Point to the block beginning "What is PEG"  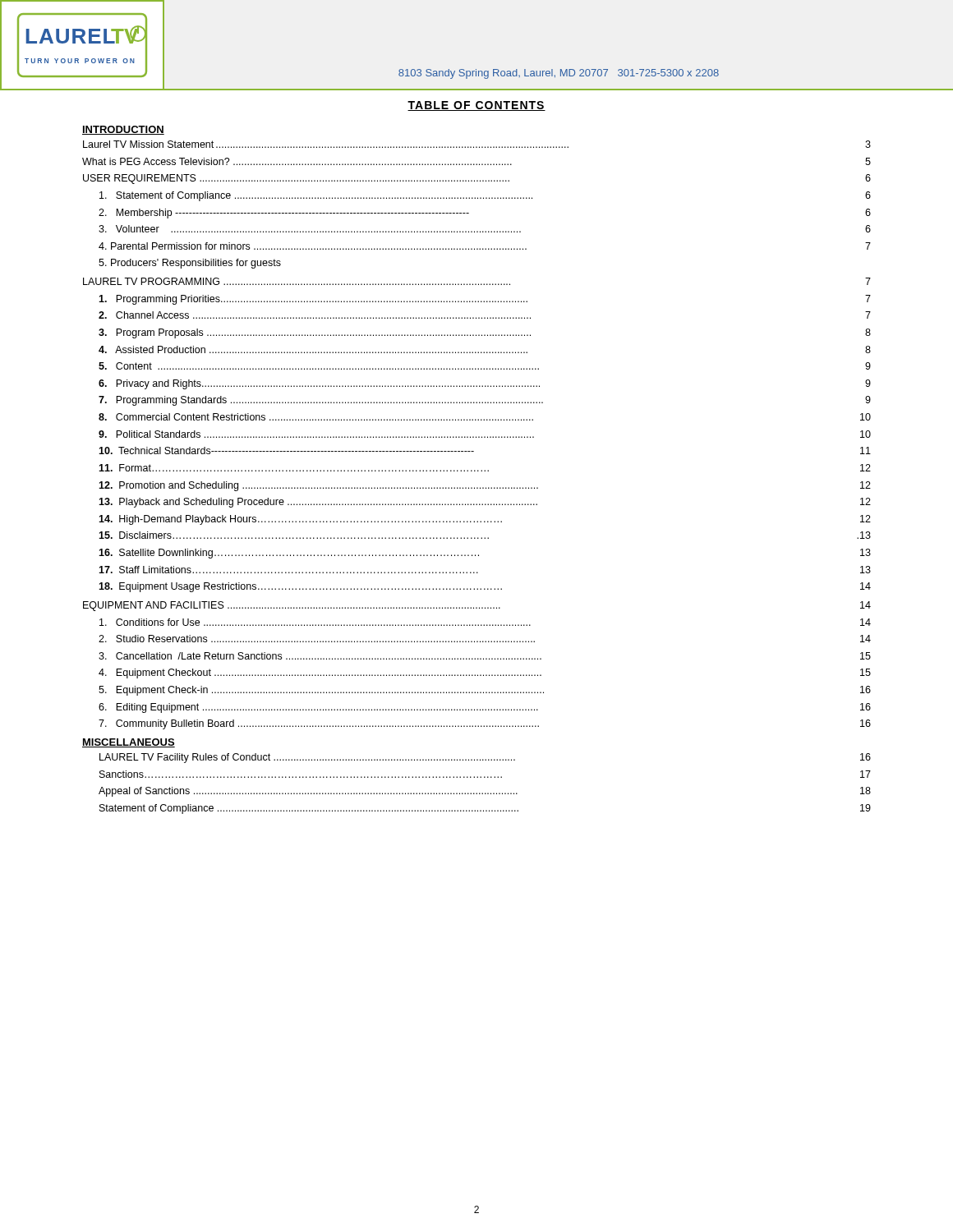476,162
